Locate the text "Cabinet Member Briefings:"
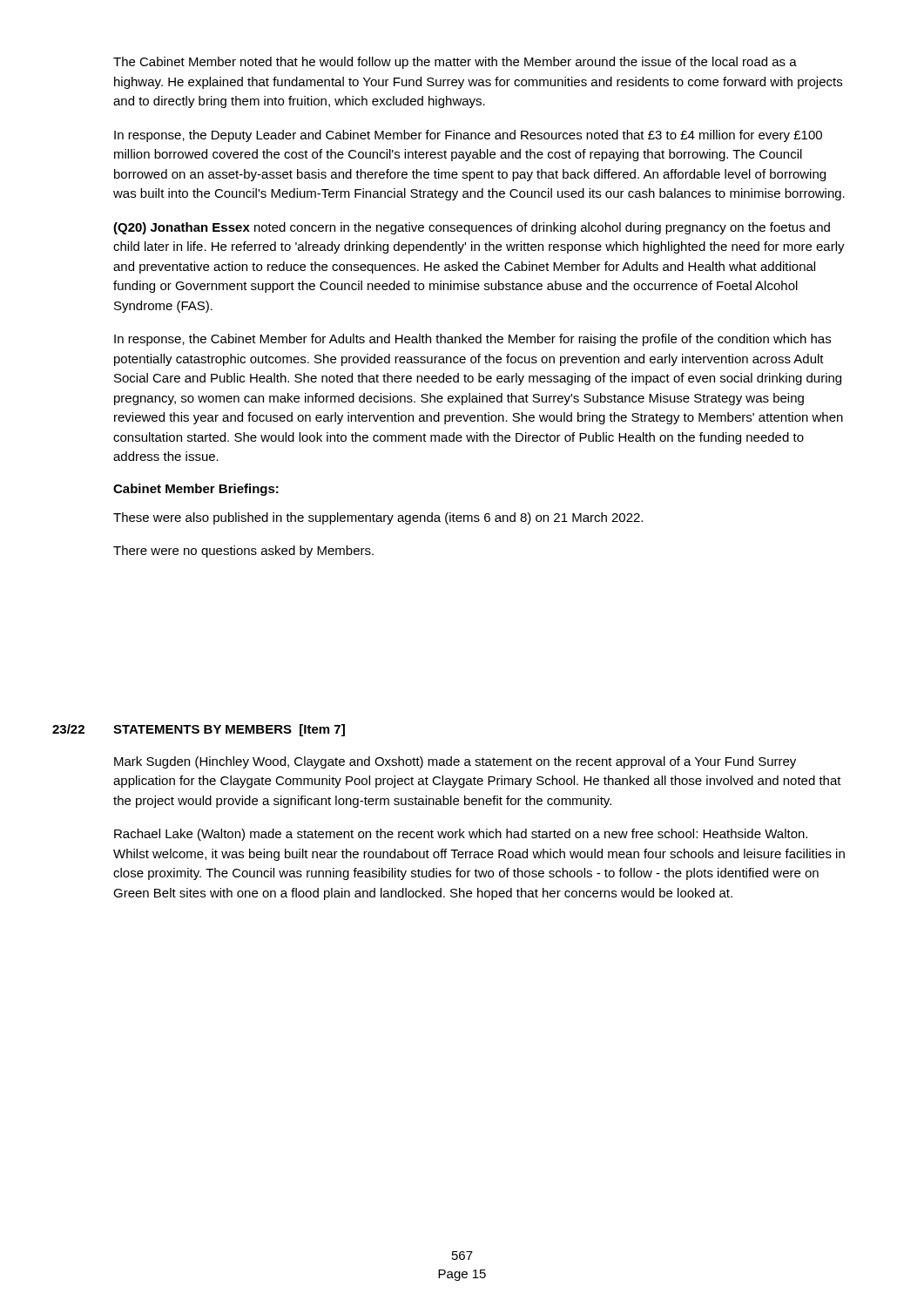 196,488
